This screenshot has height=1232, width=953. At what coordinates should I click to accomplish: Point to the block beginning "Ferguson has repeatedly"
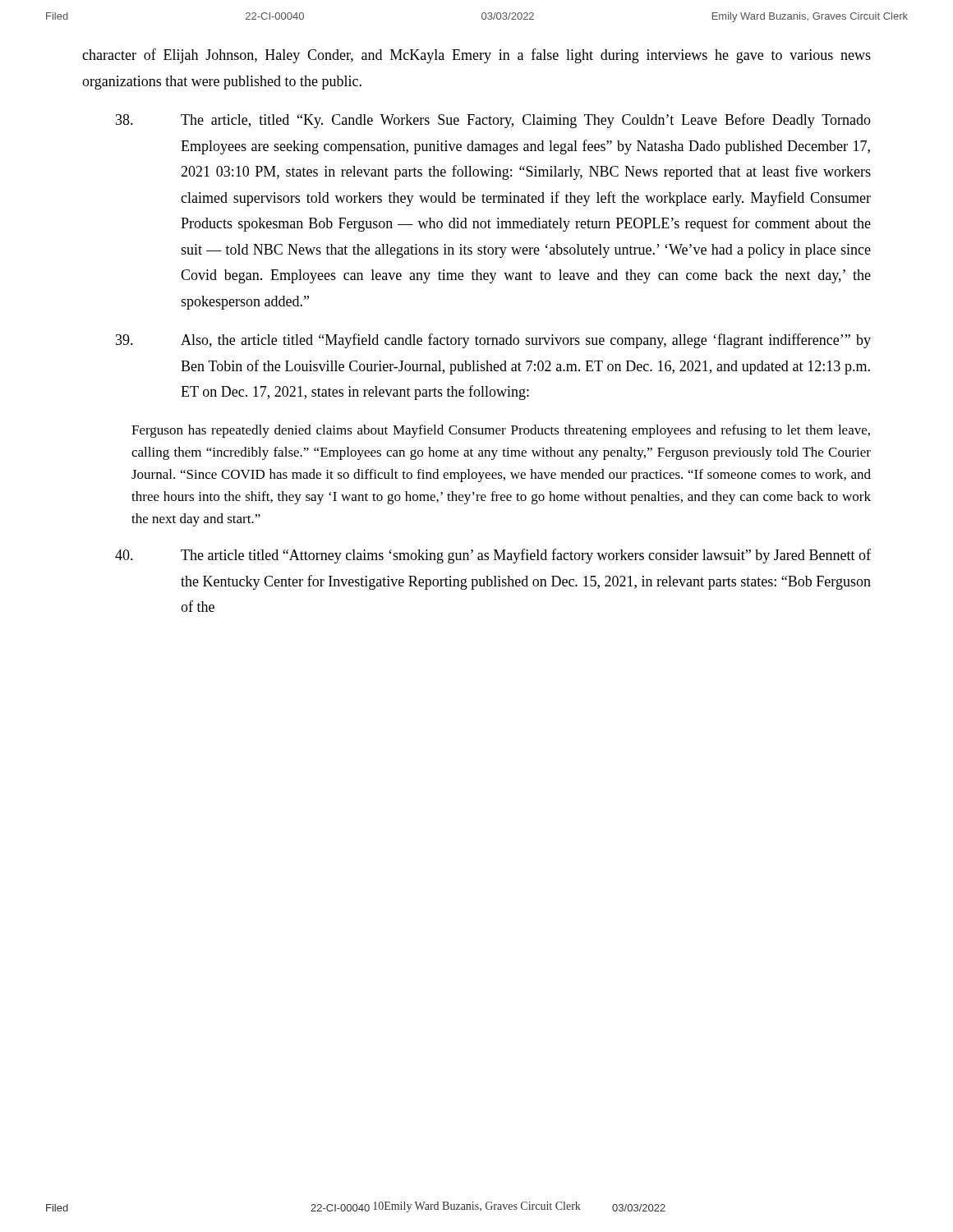pos(501,474)
